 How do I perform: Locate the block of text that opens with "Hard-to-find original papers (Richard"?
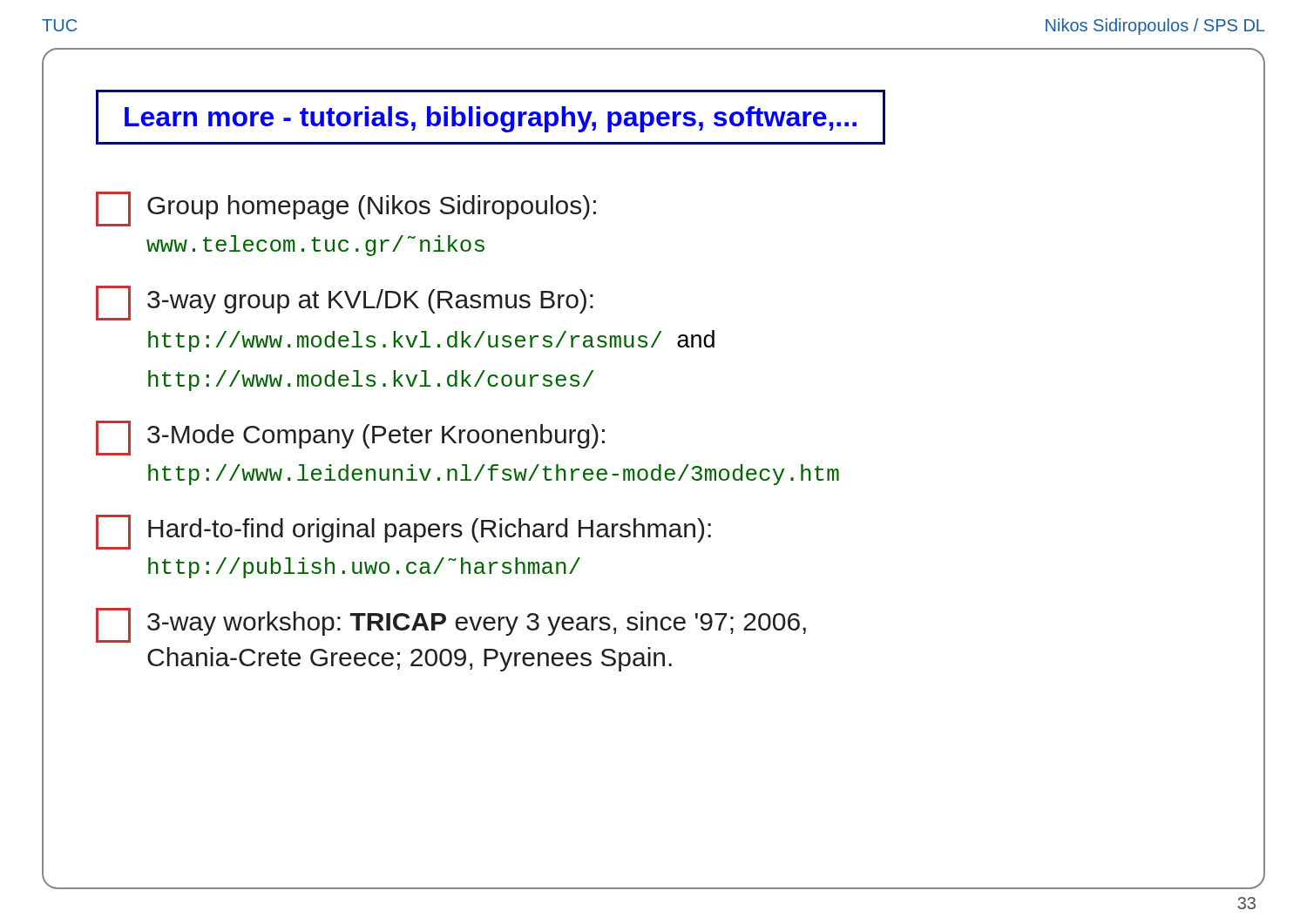pyautogui.click(x=404, y=548)
